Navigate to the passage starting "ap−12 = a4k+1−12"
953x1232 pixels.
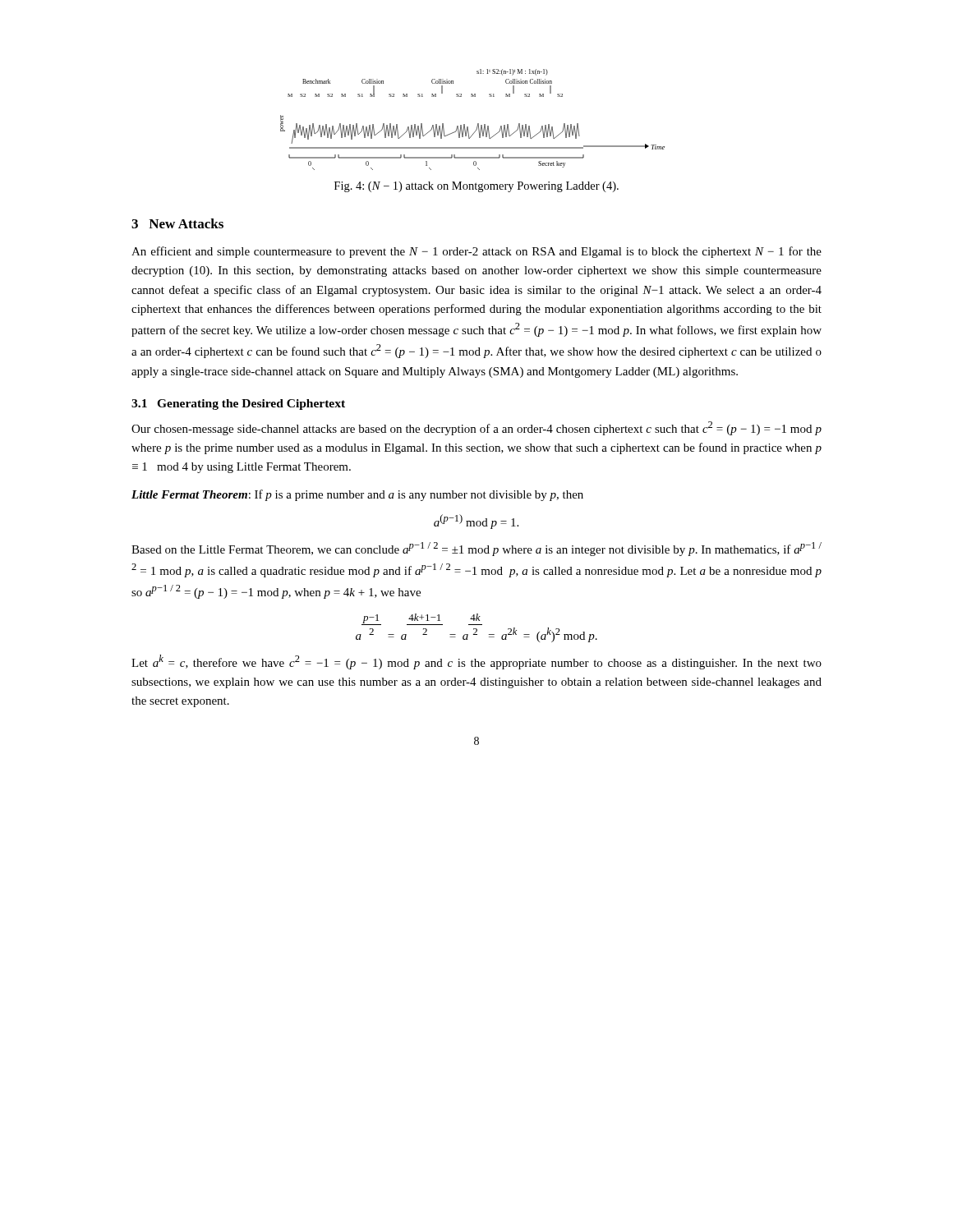click(x=476, y=626)
